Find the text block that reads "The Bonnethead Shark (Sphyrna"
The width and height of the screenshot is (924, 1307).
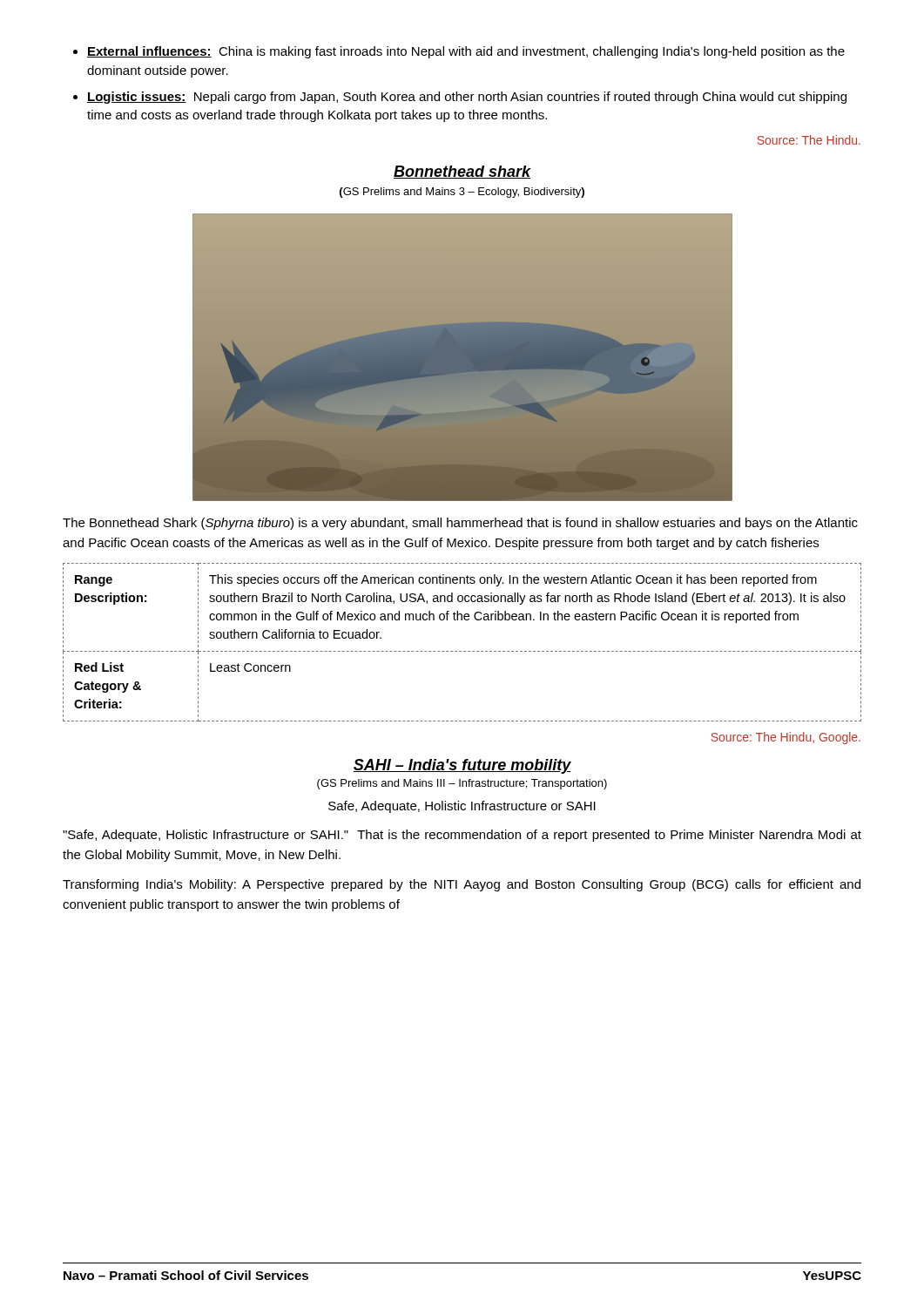coord(460,532)
